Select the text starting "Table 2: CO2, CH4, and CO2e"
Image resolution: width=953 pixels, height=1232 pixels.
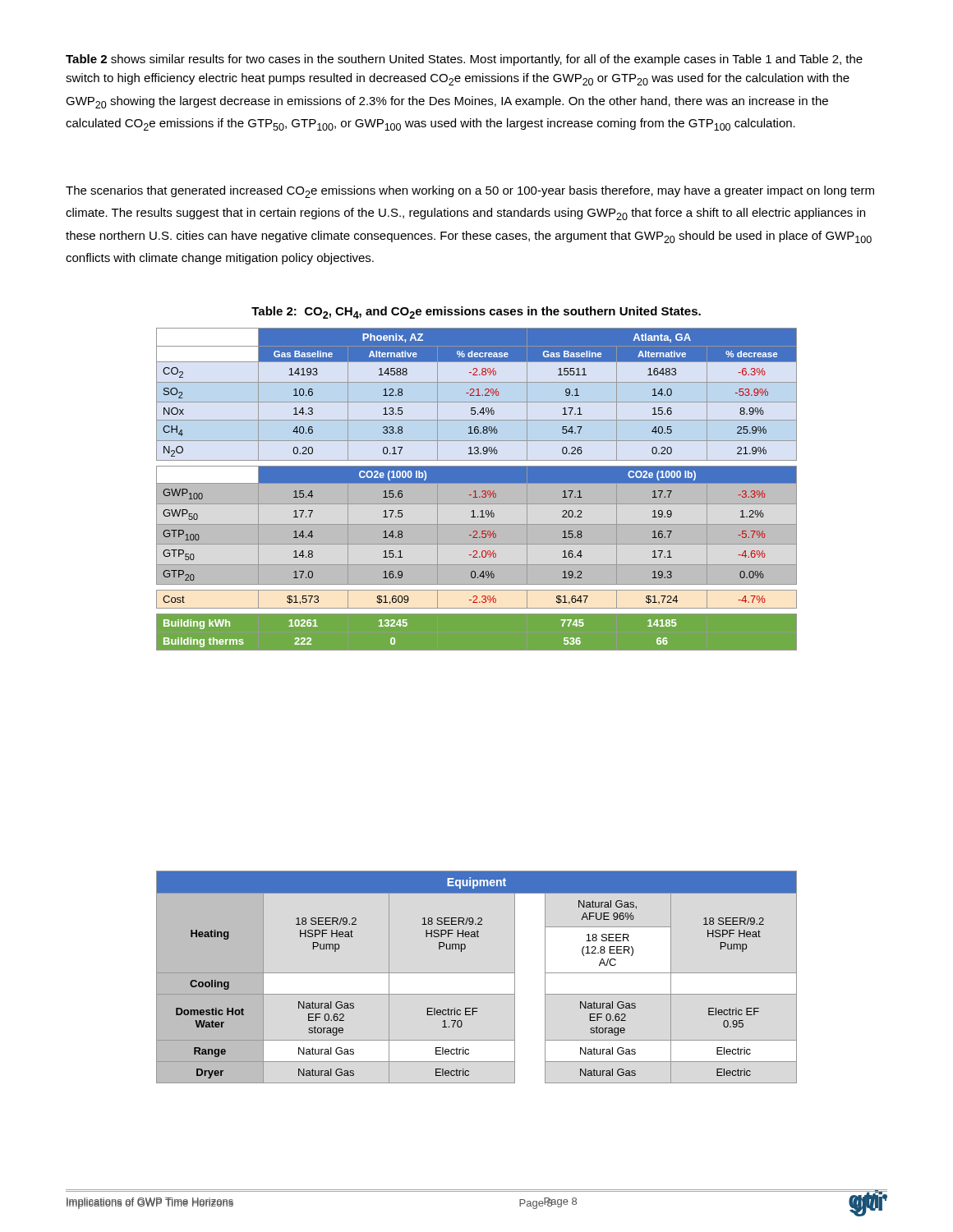tap(476, 313)
